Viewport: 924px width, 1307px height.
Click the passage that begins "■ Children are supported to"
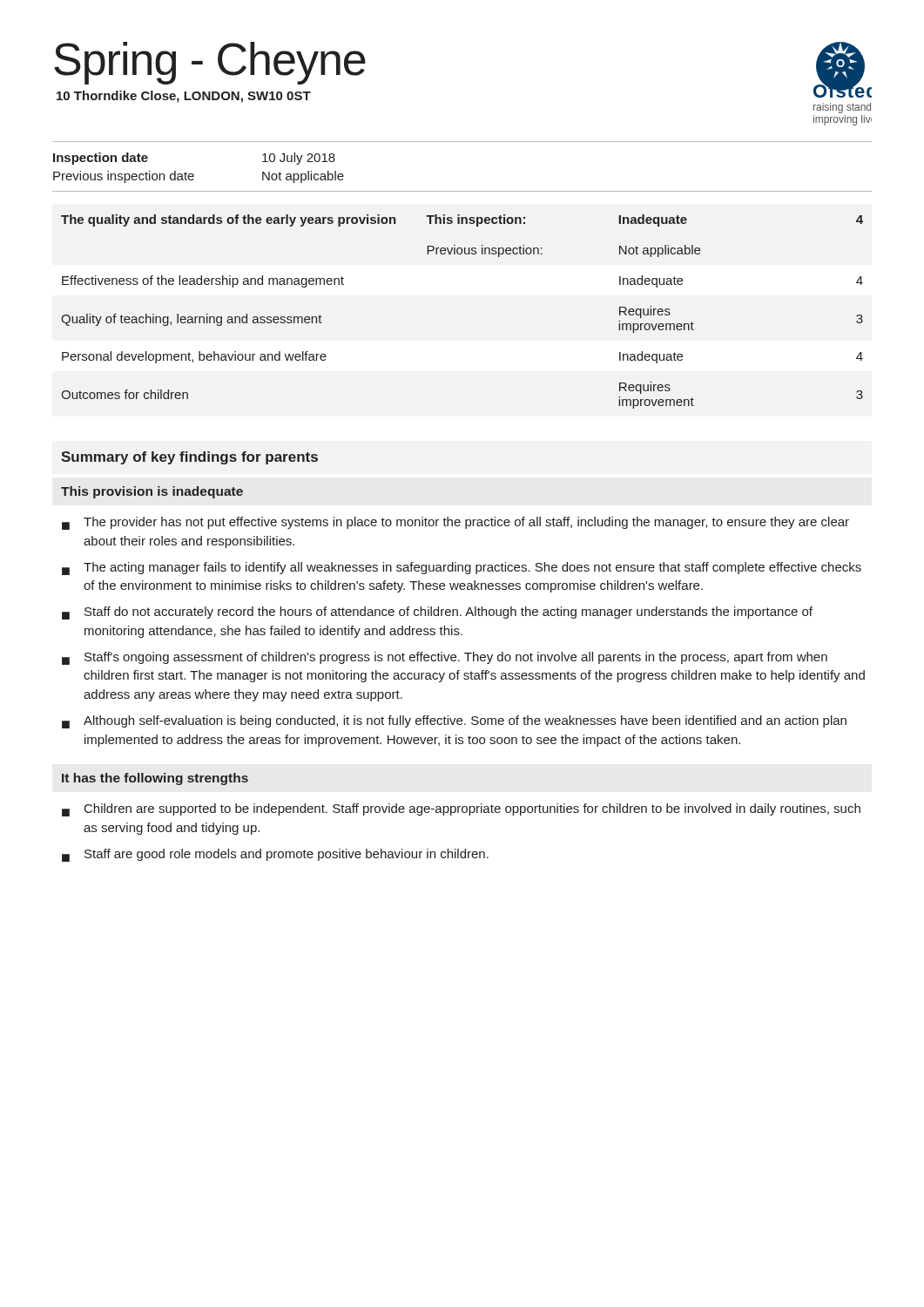coord(466,818)
